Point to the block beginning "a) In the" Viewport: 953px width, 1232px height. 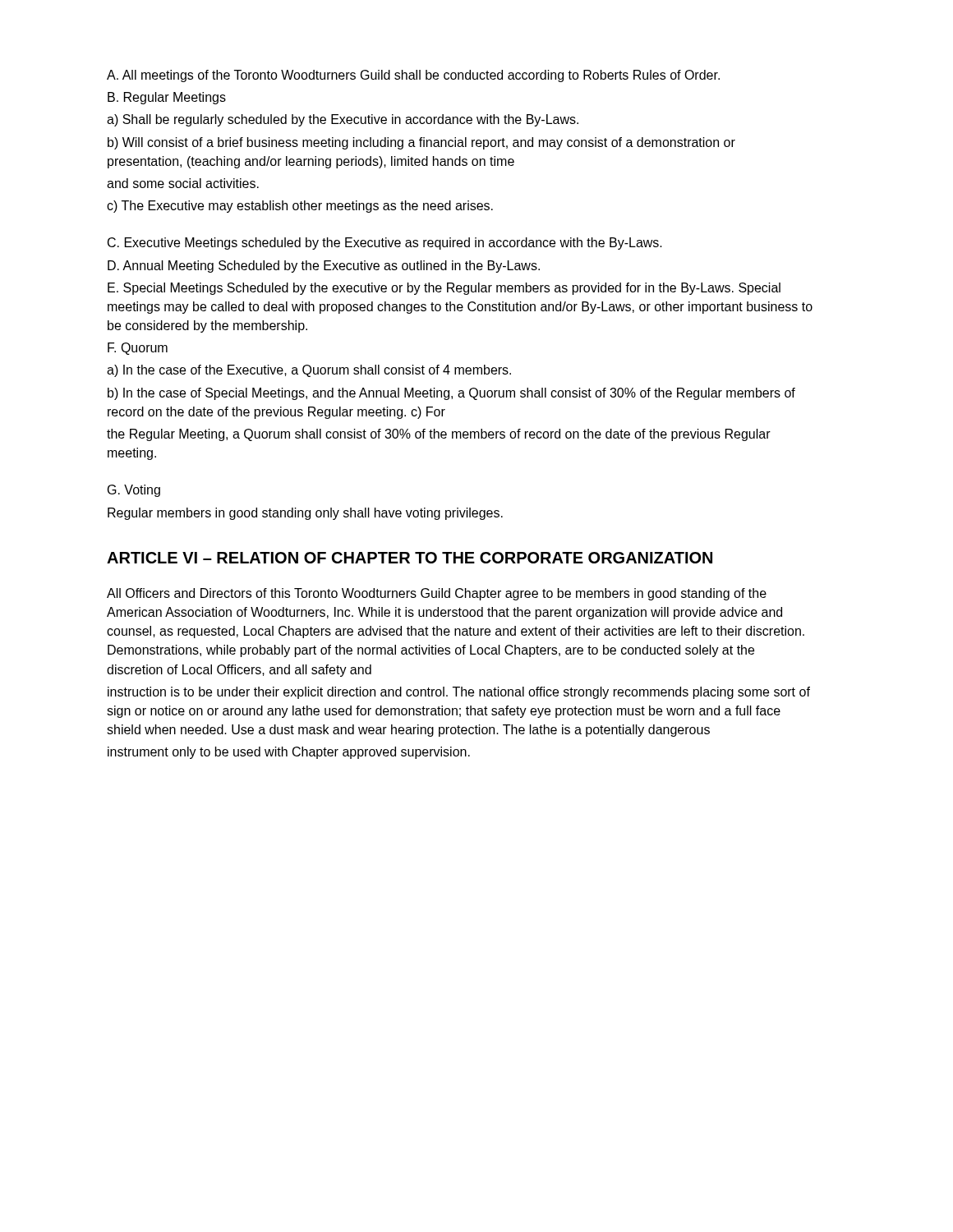coord(460,370)
